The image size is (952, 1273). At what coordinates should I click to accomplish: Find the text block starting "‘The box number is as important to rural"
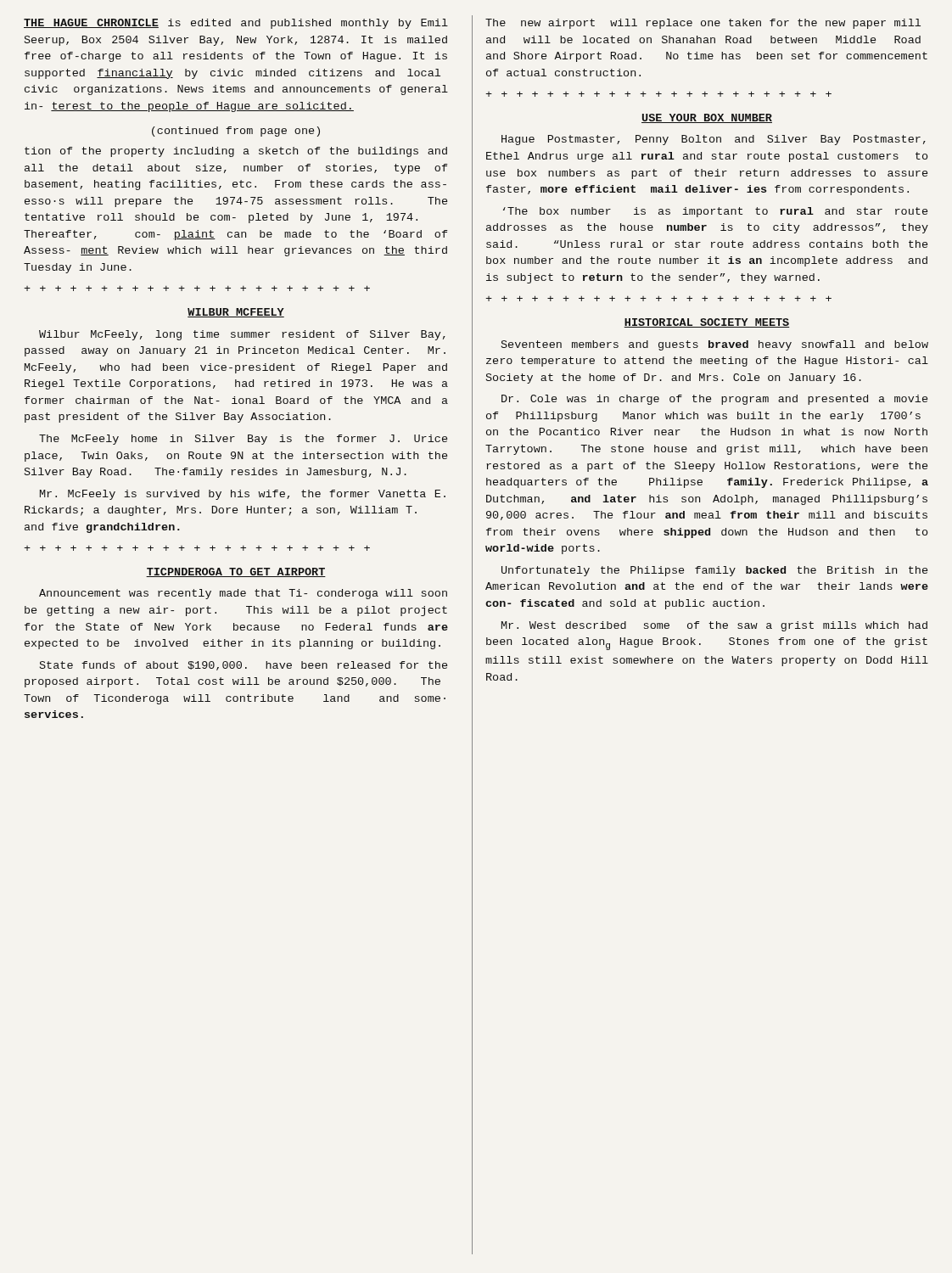tap(707, 245)
